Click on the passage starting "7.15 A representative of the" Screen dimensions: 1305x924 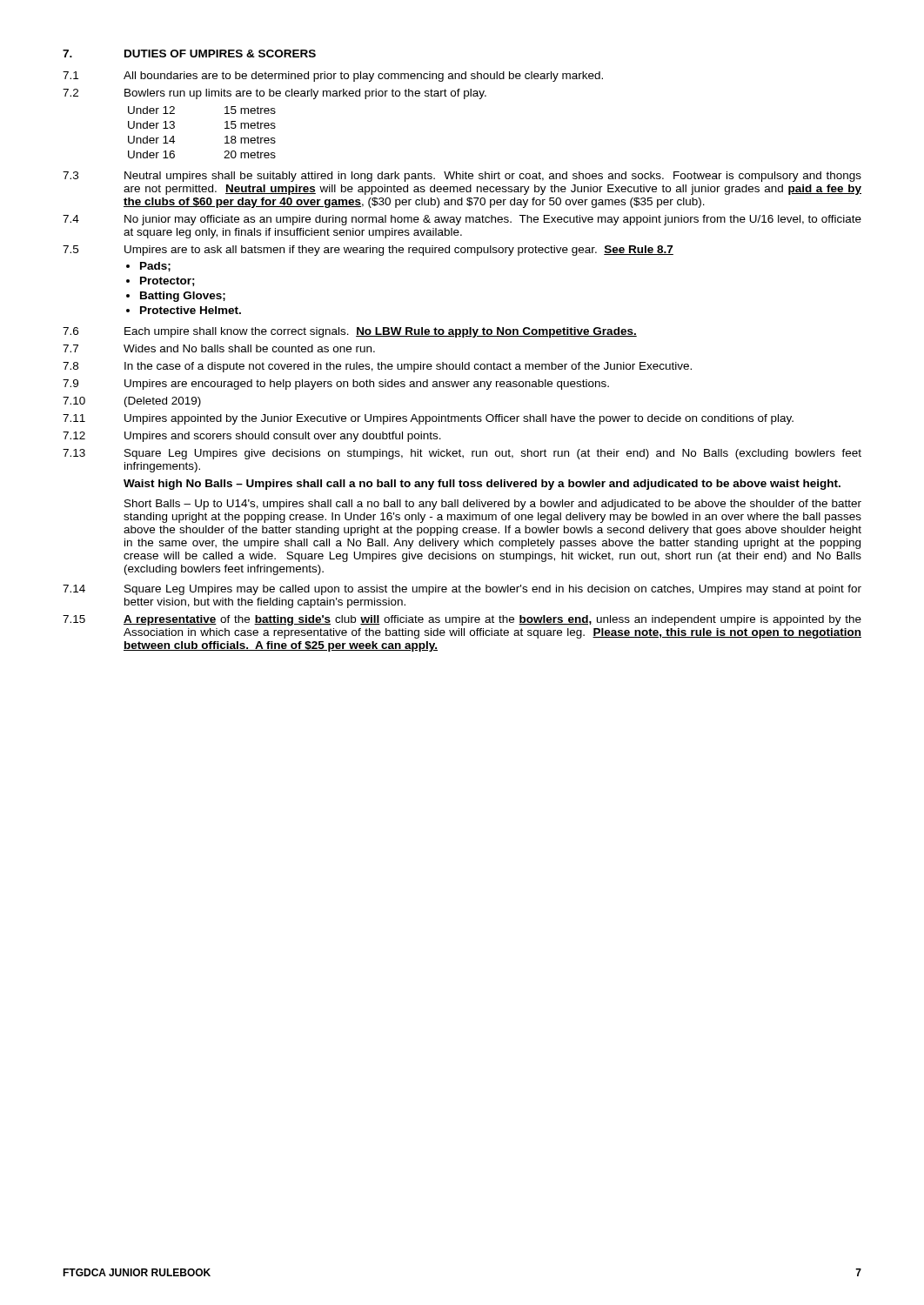click(462, 632)
